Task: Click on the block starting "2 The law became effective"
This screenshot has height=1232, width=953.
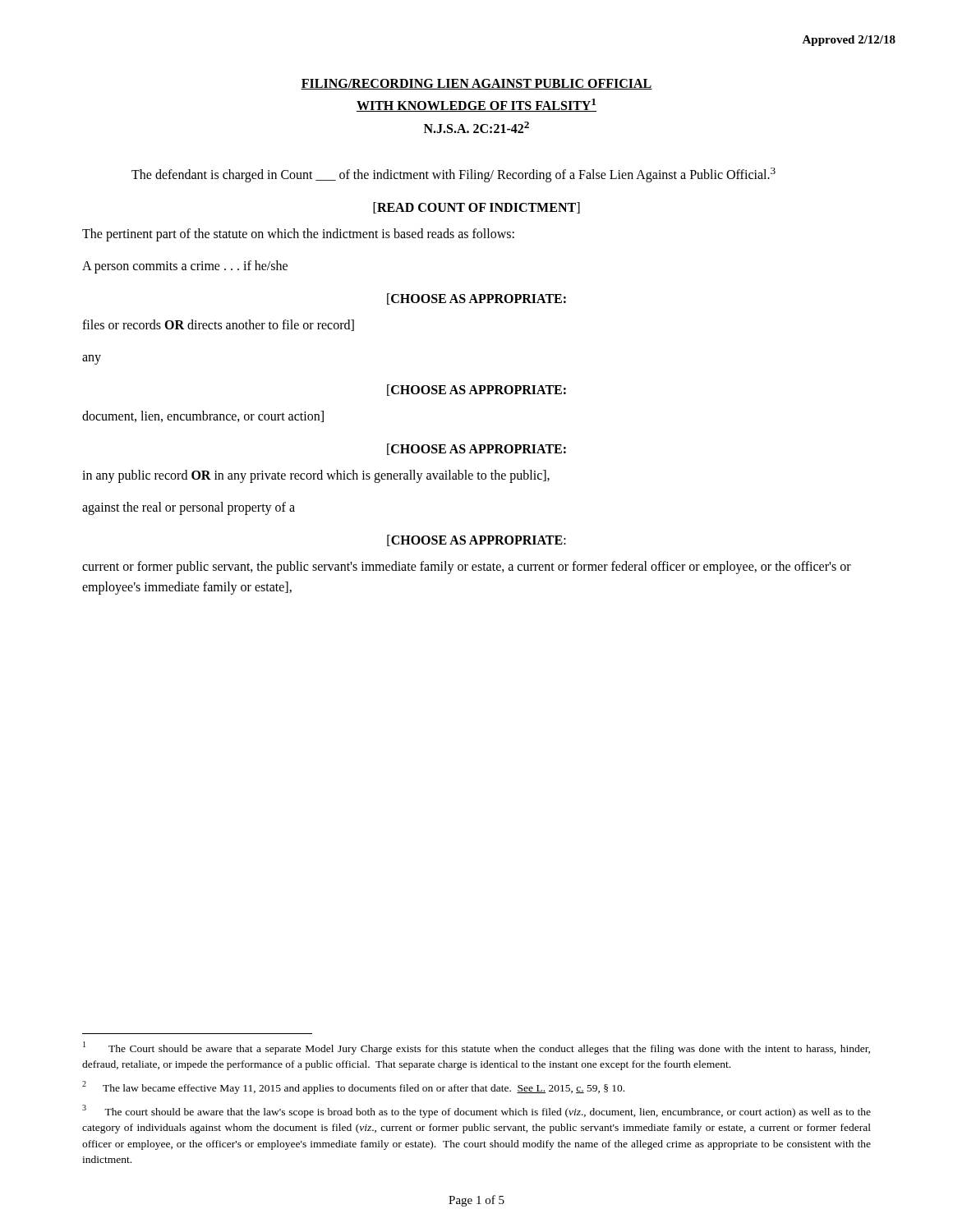Action: click(354, 1087)
